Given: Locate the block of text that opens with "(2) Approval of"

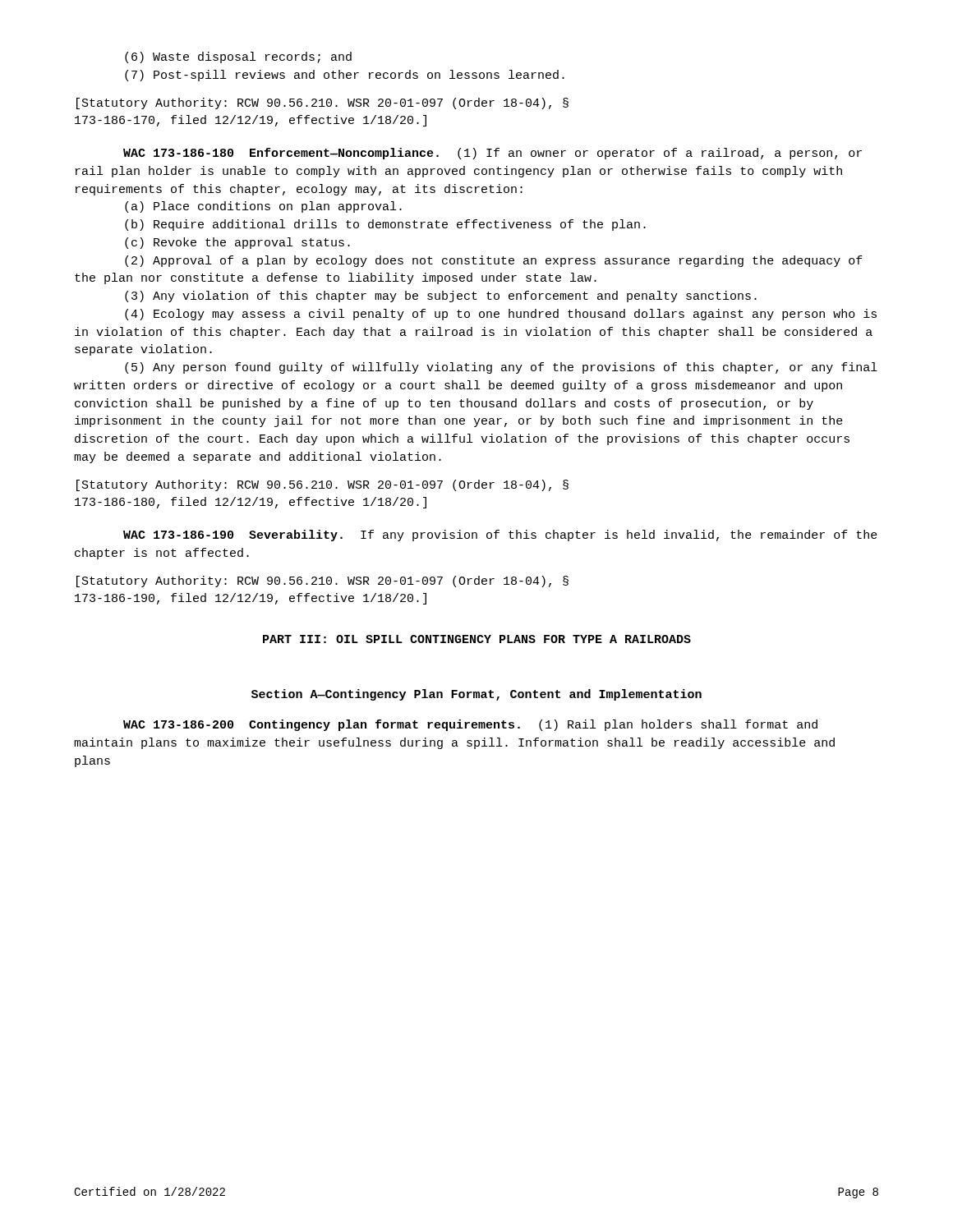Looking at the screenshot, I should coord(476,270).
